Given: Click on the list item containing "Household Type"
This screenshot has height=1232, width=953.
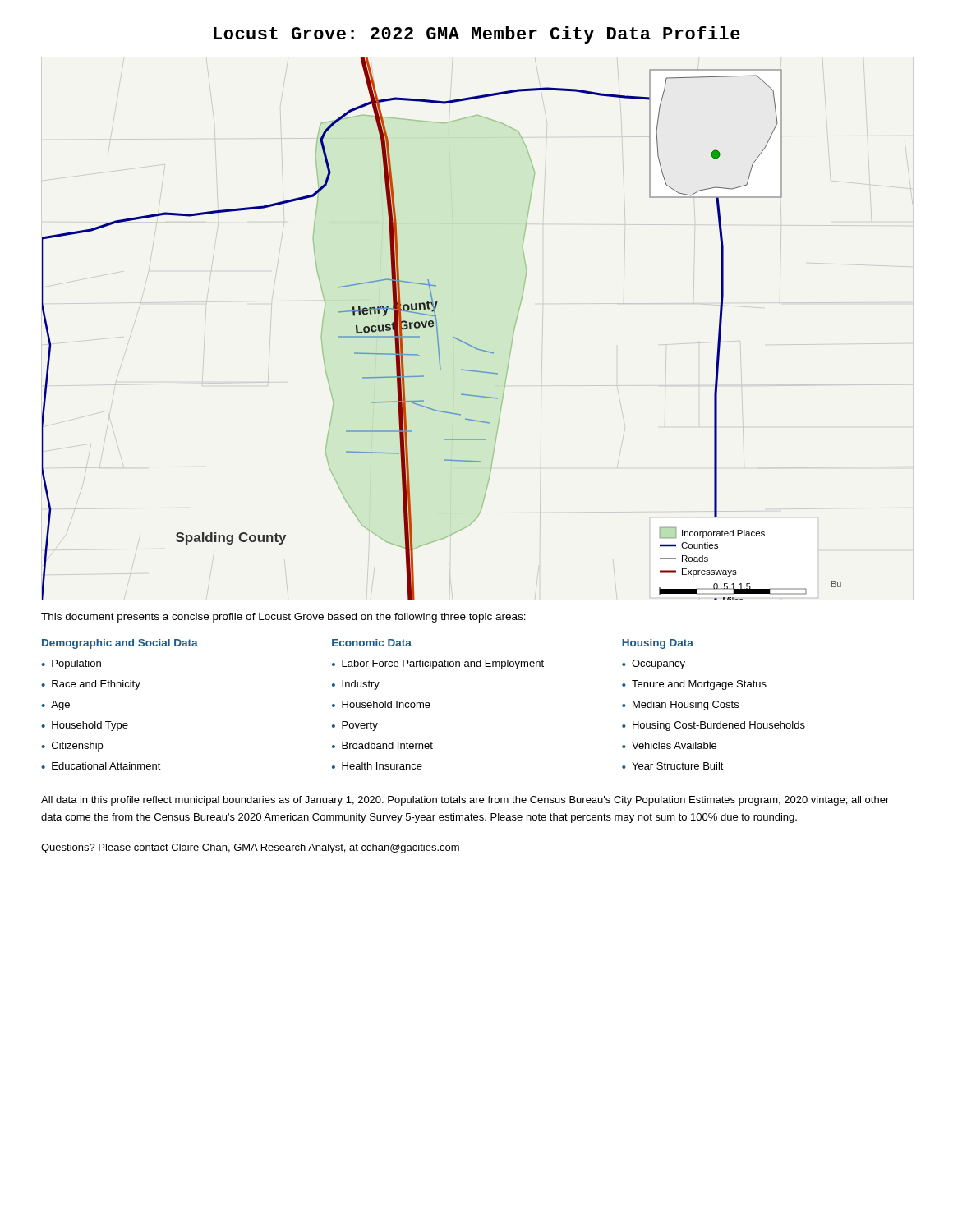Looking at the screenshot, I should (90, 725).
